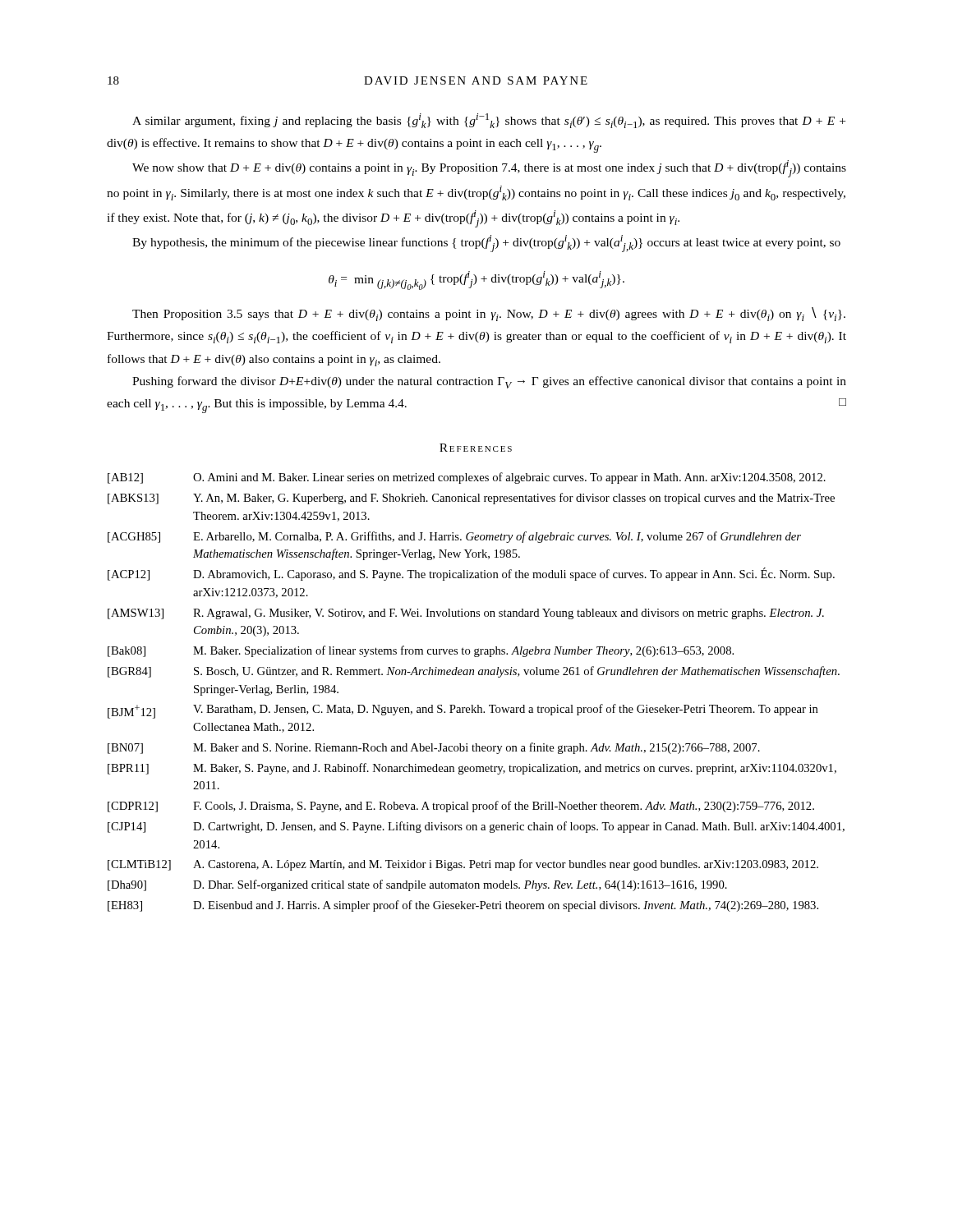Screen dimensions: 1232x953
Task: Click on the region starting "[AMSW13] R. Agrawal, G."
Action: 476,622
